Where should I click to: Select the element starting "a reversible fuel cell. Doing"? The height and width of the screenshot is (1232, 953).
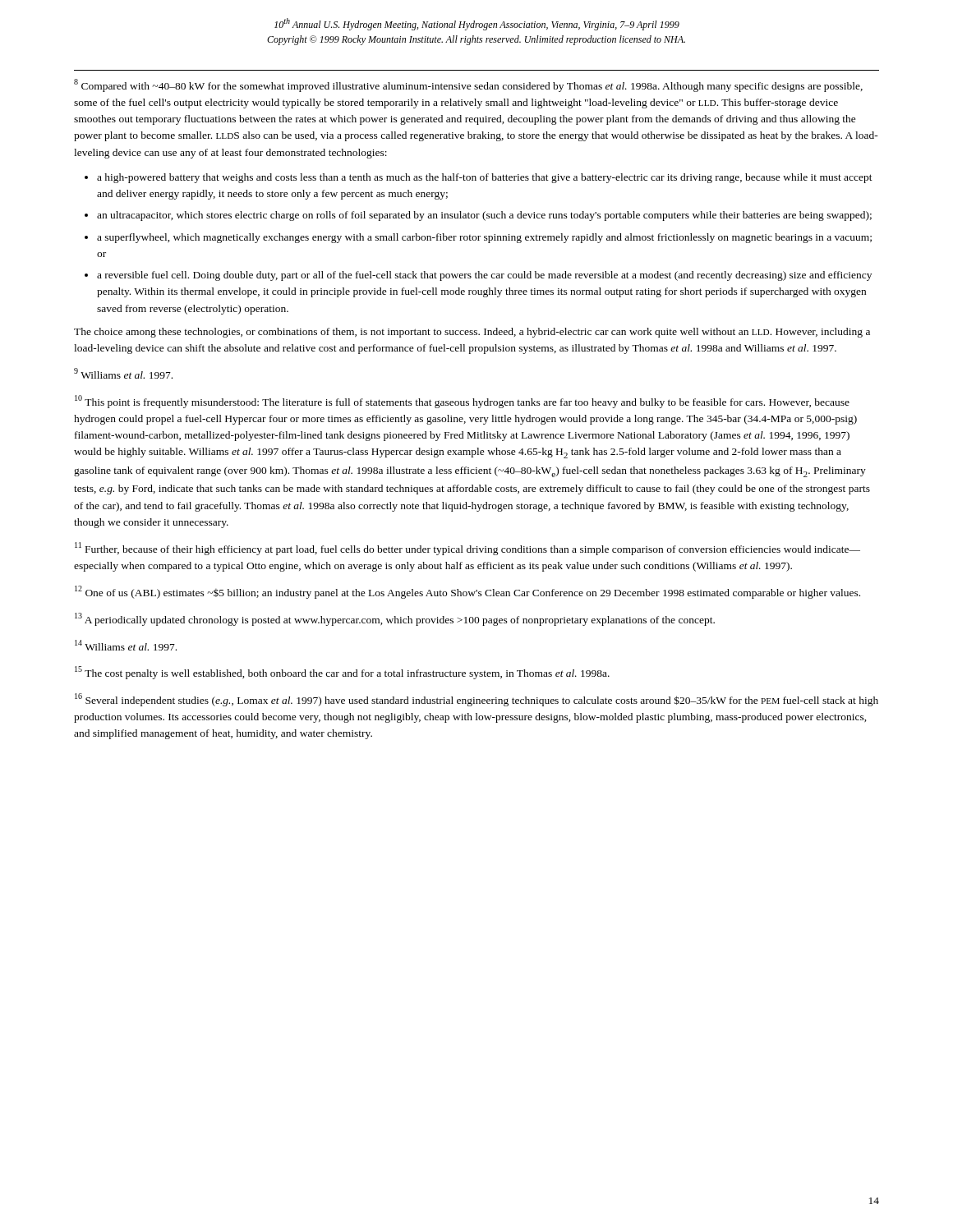485,291
